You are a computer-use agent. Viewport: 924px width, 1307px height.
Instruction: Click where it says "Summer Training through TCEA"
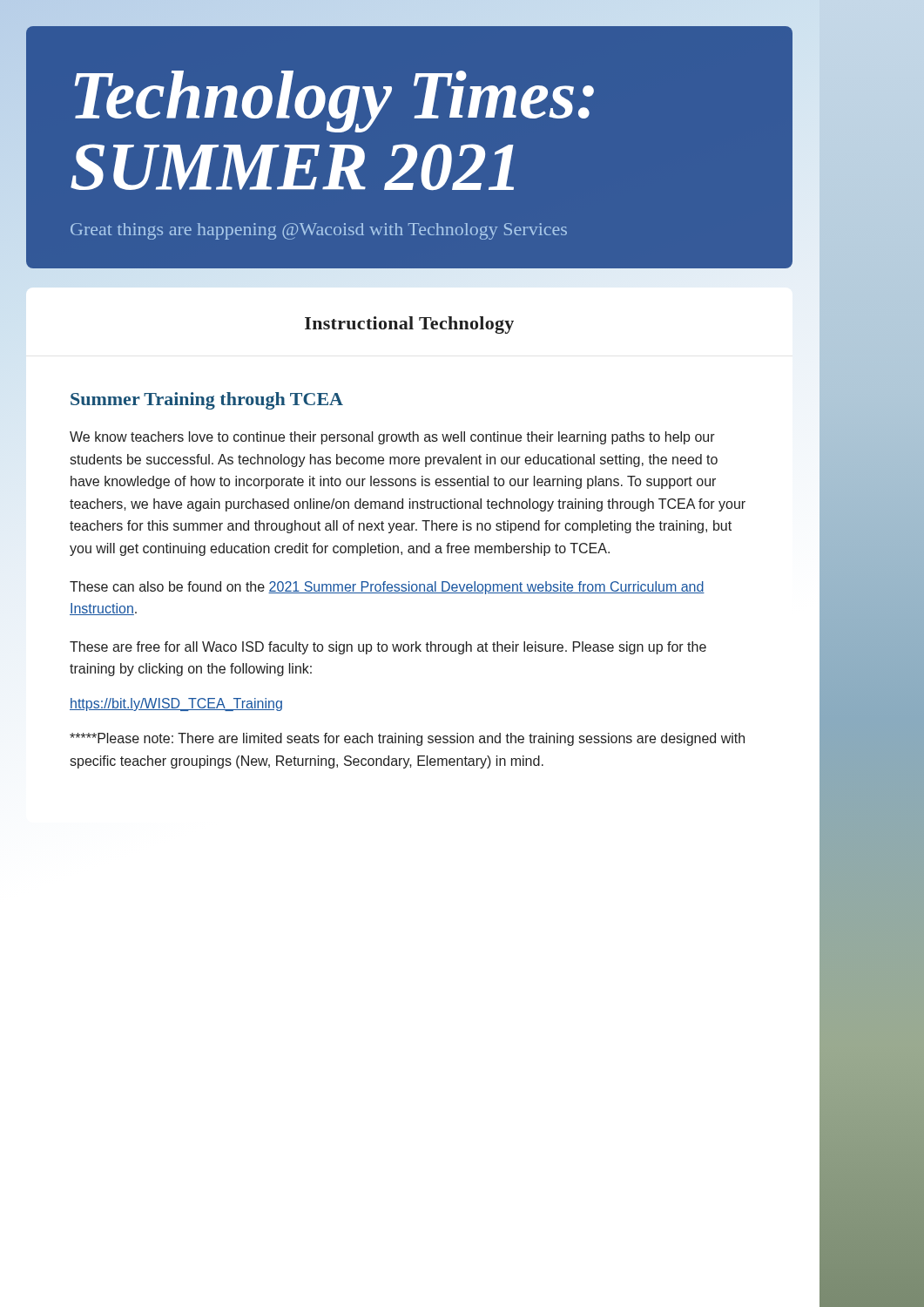206,399
